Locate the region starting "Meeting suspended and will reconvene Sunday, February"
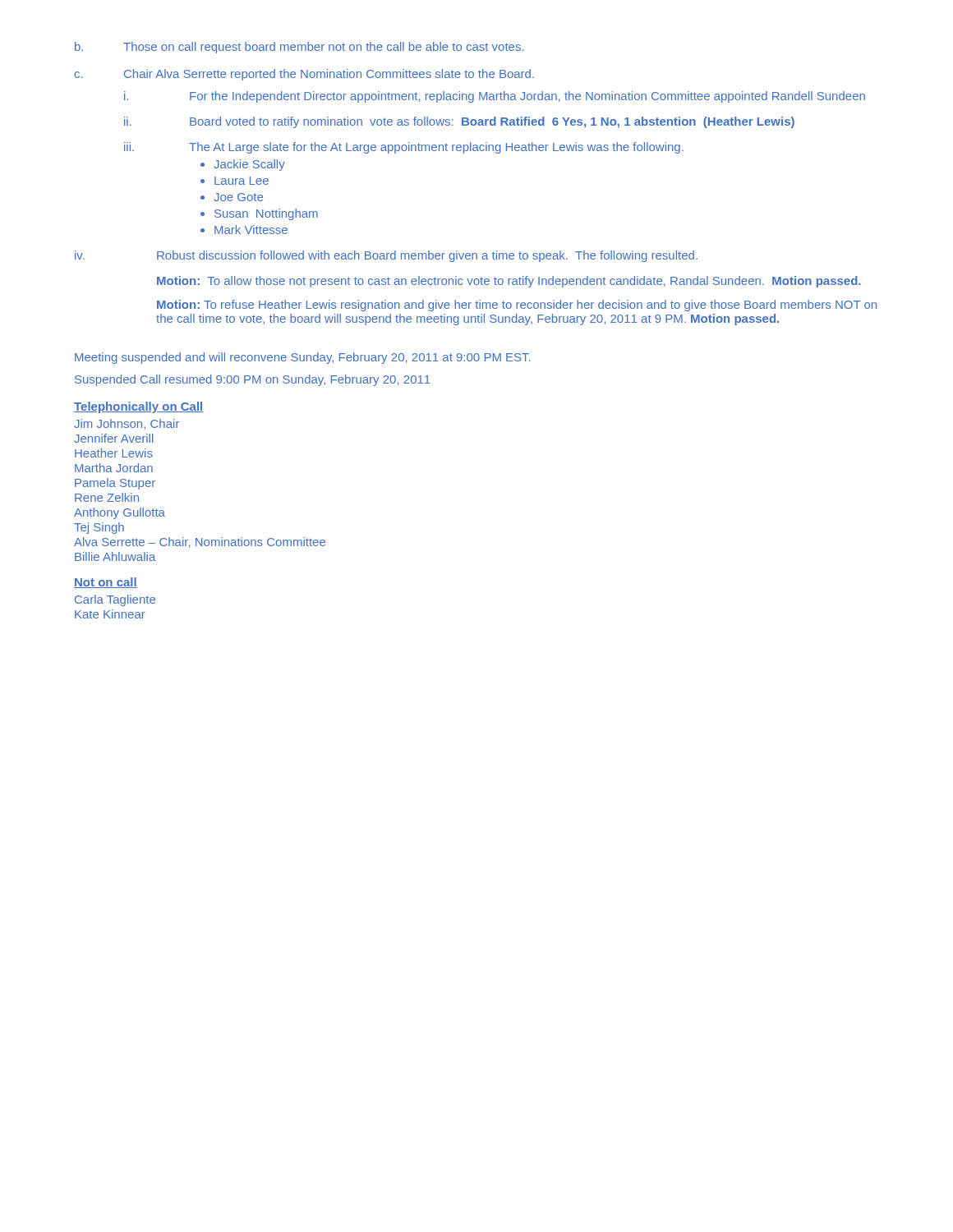Screen dimensions: 1232x953 303,357
